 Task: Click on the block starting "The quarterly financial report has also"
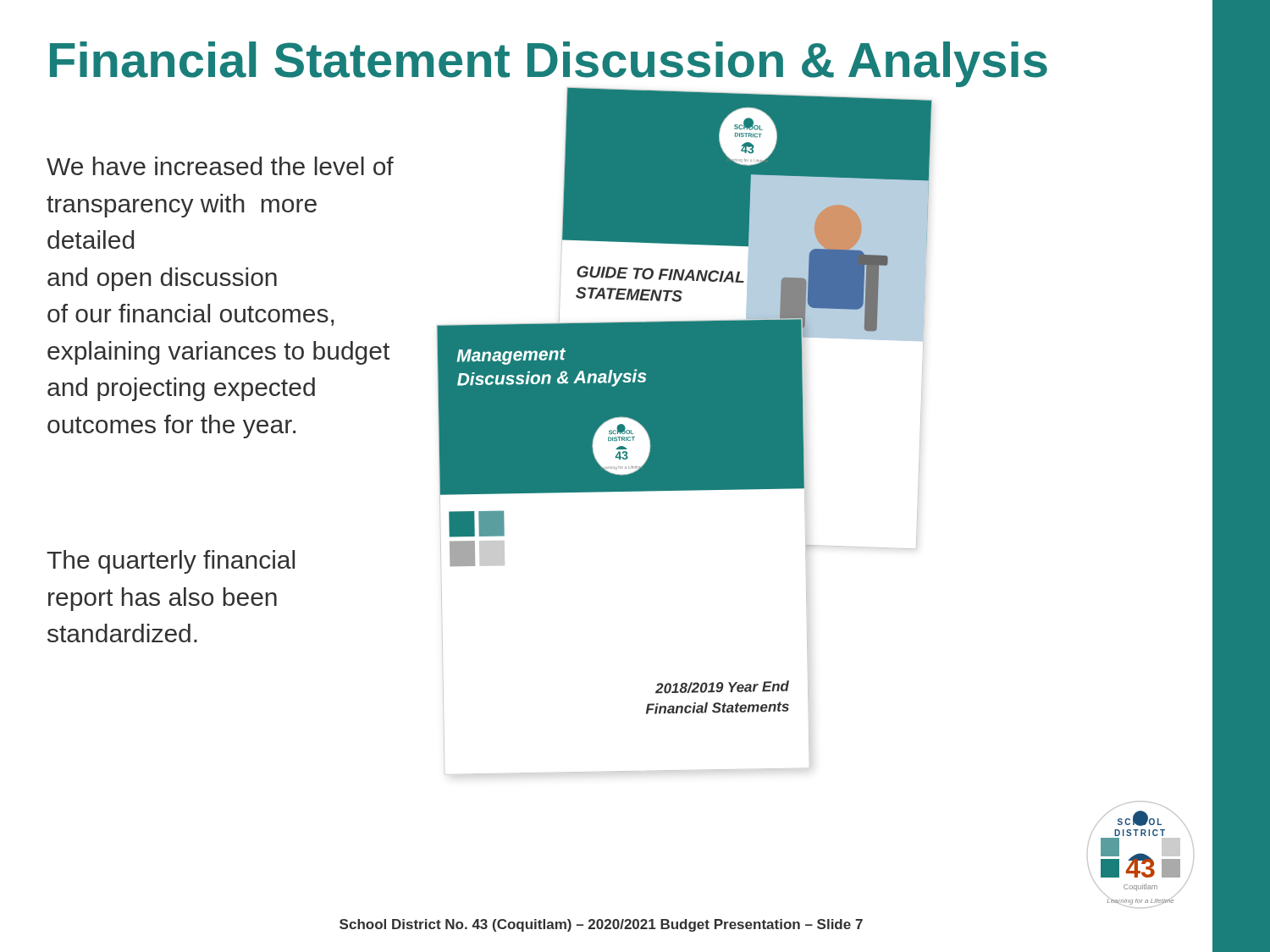pyautogui.click(x=229, y=597)
